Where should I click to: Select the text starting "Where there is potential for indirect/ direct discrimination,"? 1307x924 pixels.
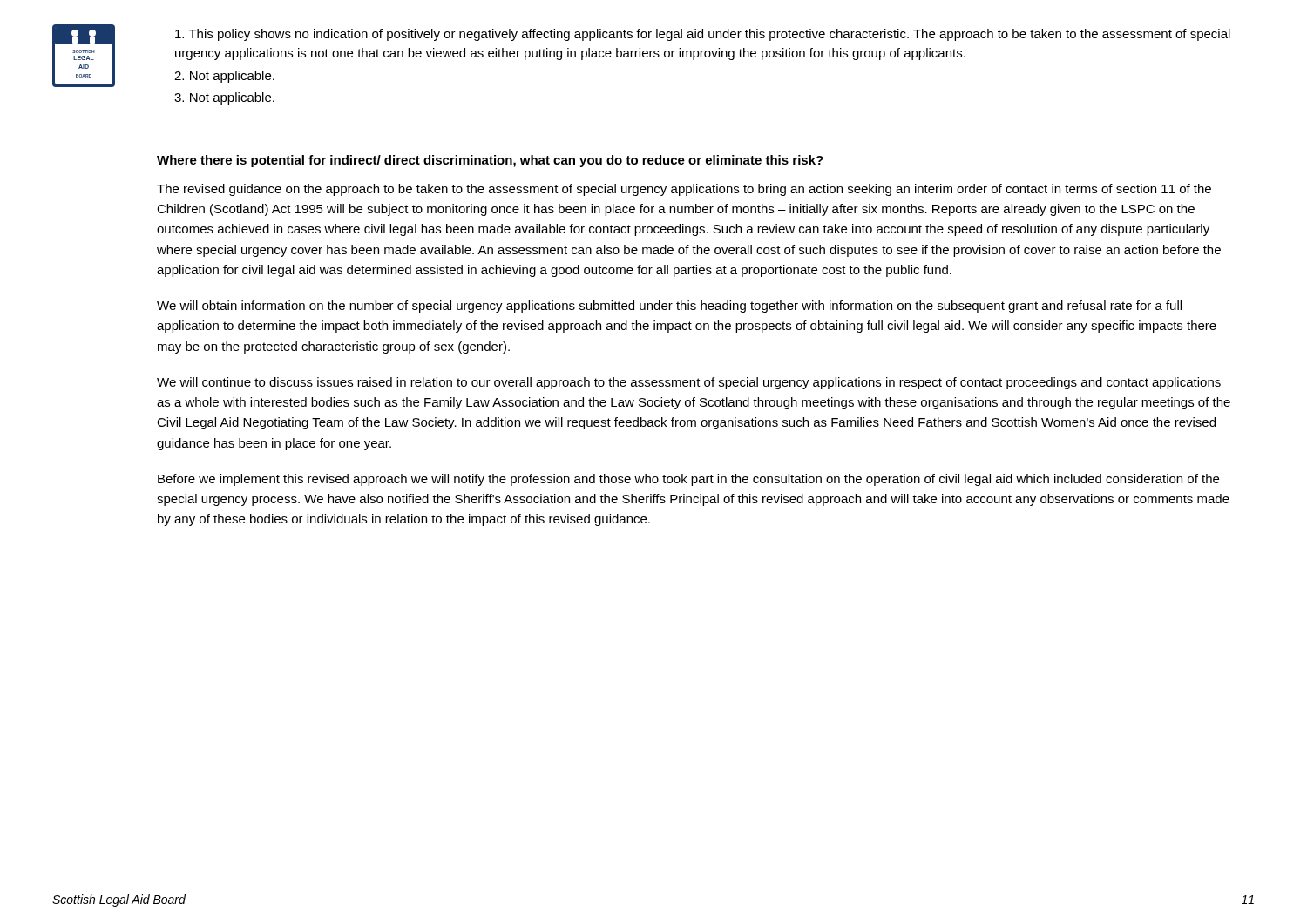coord(490,160)
